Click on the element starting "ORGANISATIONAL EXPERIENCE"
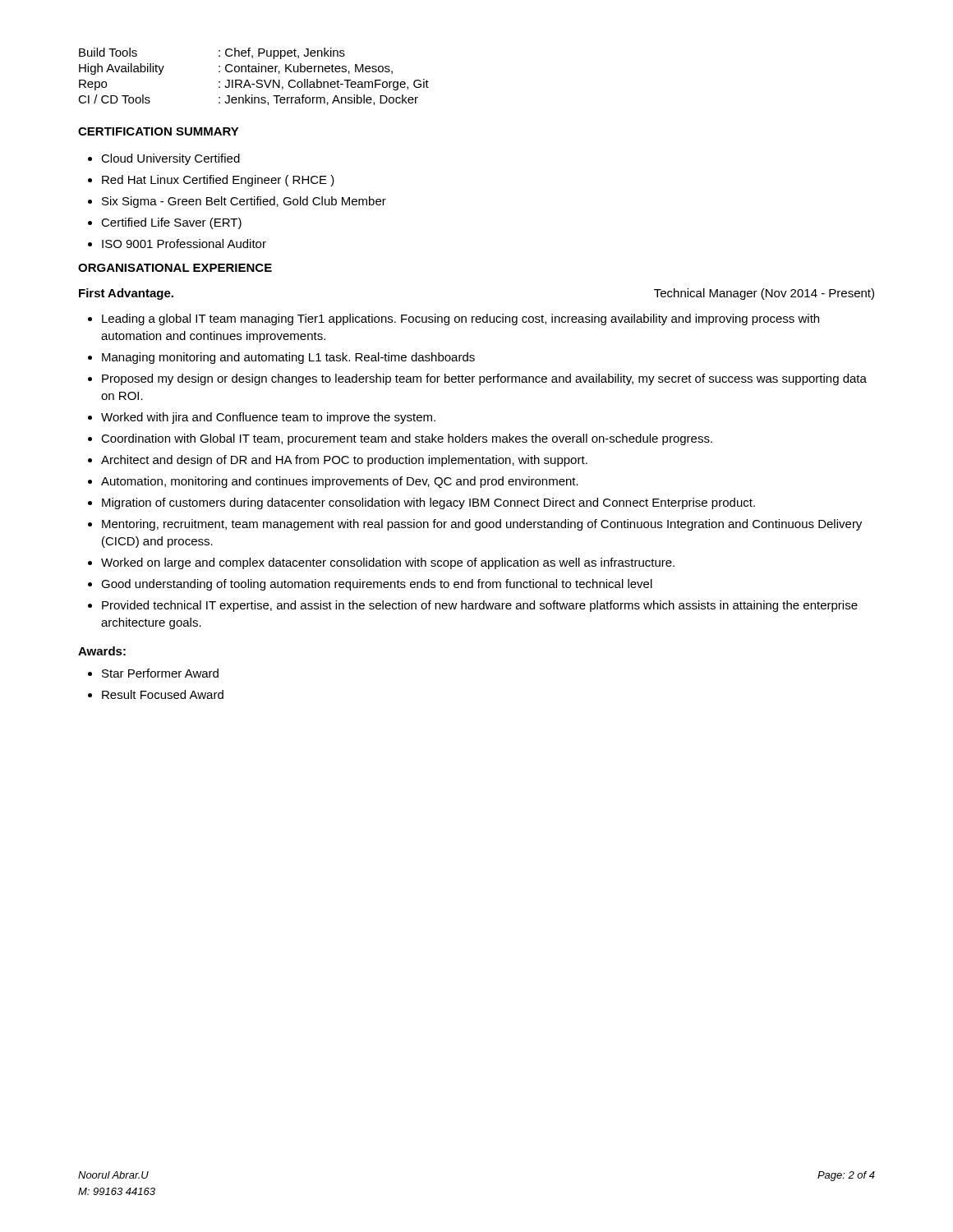 [175, 267]
